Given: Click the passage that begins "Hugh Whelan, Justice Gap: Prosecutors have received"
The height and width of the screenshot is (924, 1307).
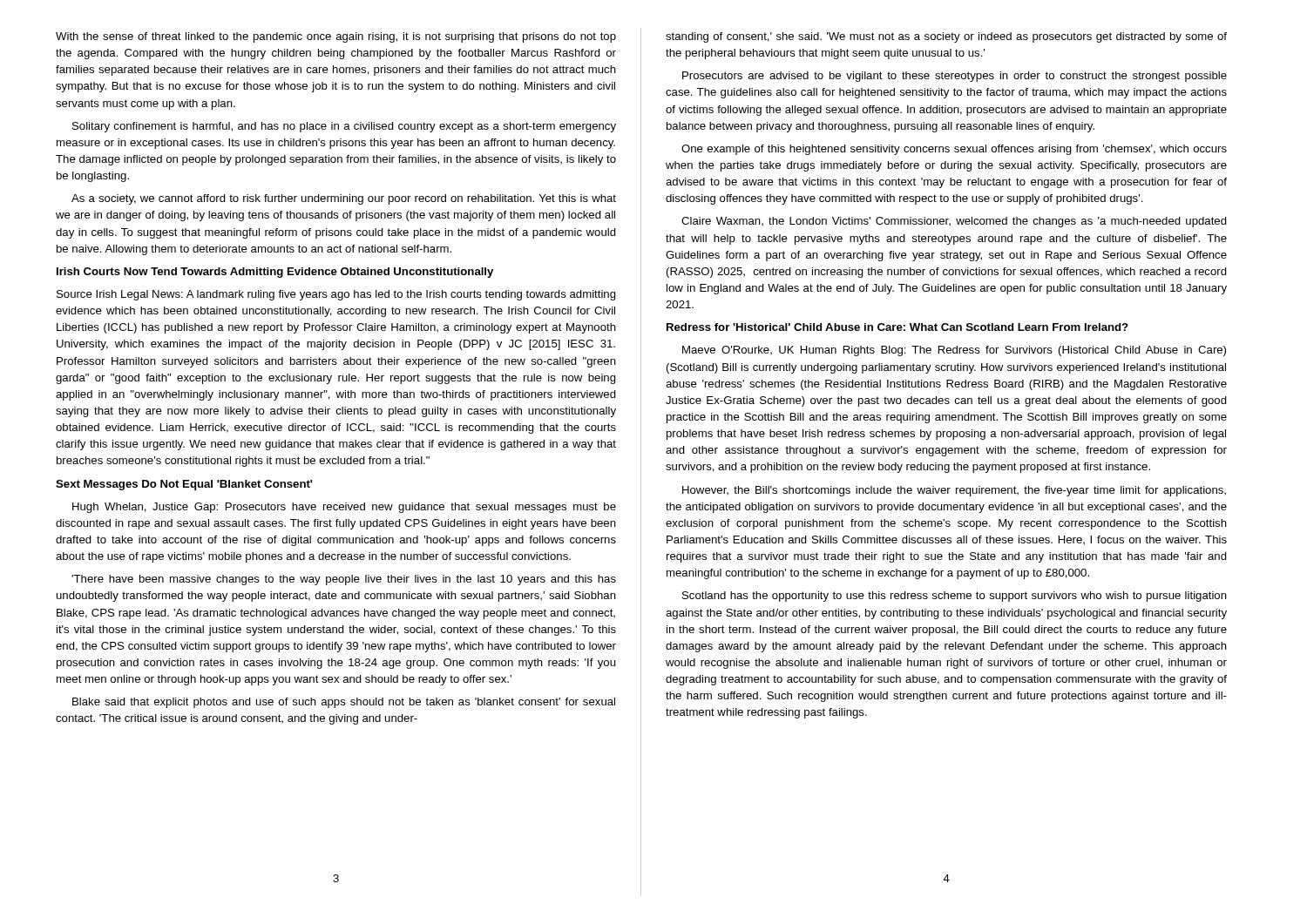Looking at the screenshot, I should pos(336,531).
